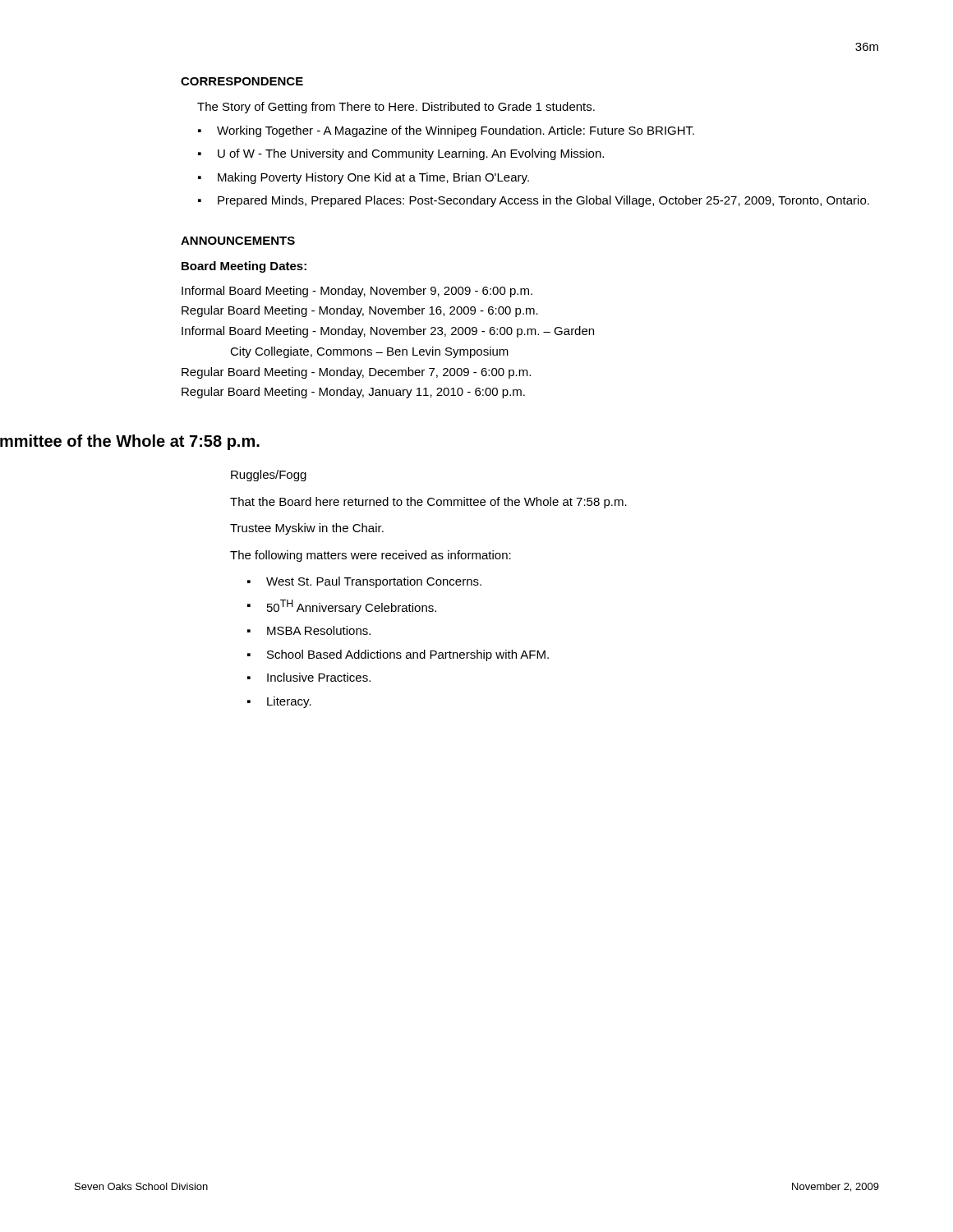Where is the passage that starts "Prepared Minds, Prepared Places: Post-Secondary Access in the"?

click(543, 200)
